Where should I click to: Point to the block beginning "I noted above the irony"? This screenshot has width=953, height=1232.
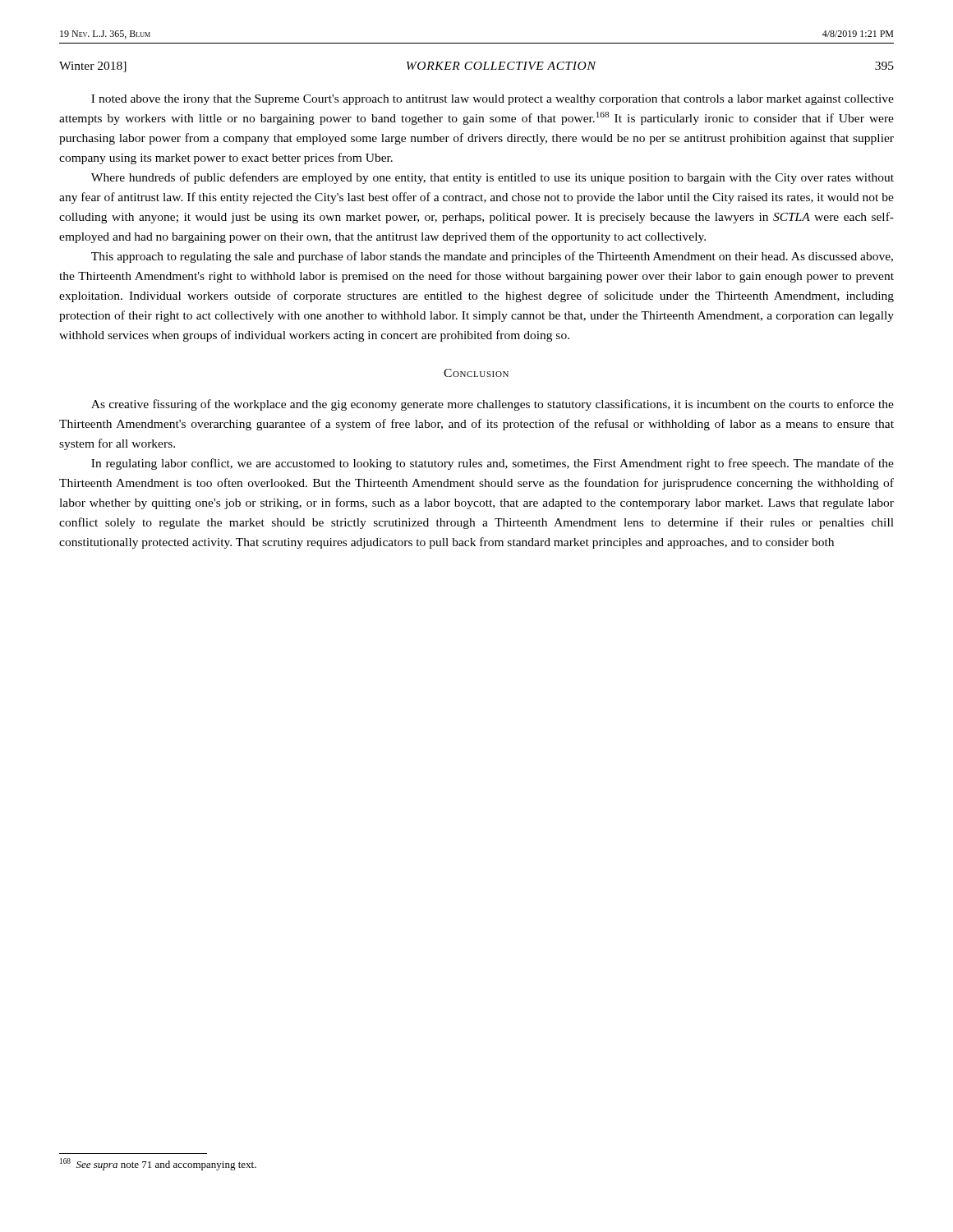click(x=476, y=128)
